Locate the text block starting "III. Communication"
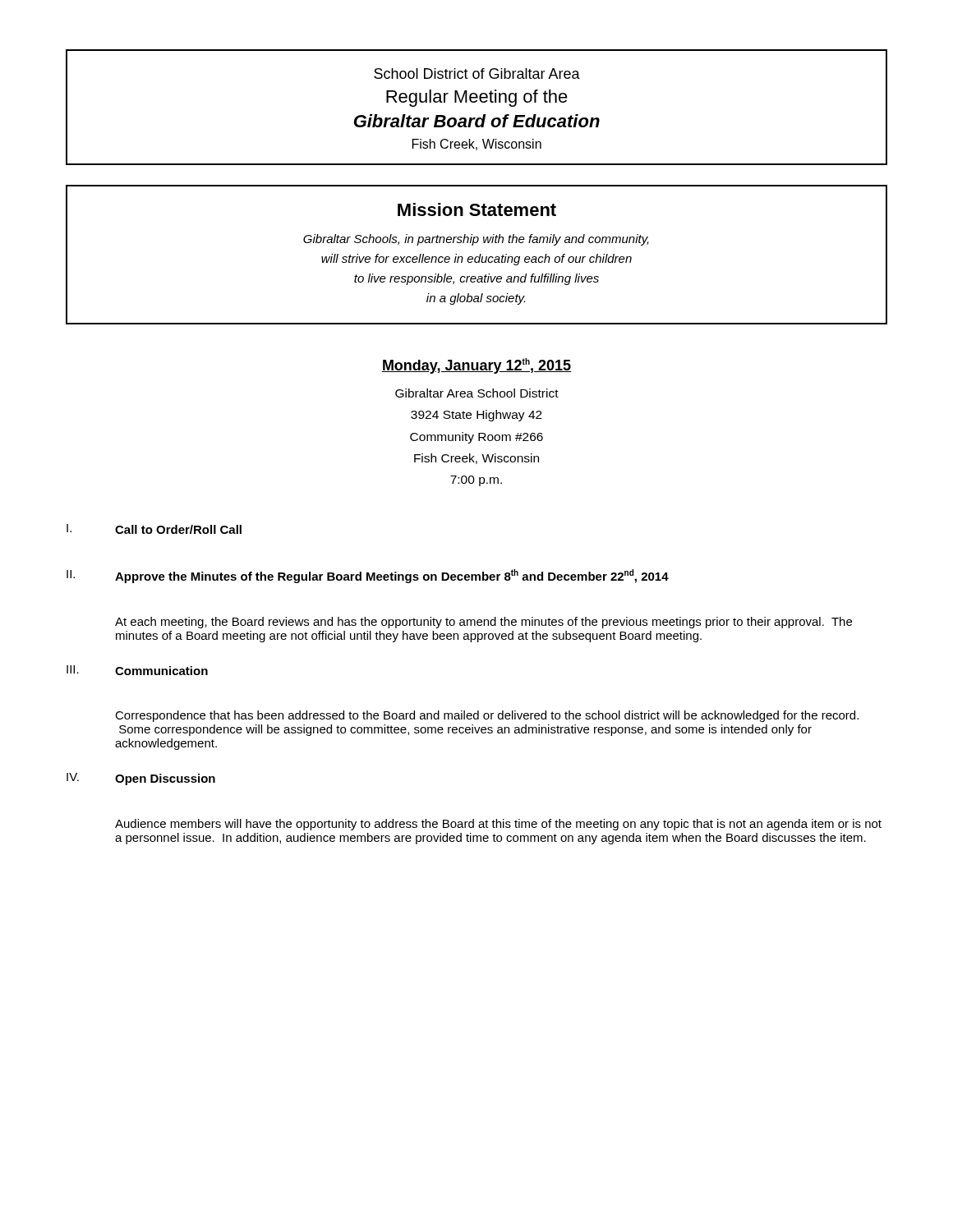This screenshot has width=953, height=1232. (137, 670)
